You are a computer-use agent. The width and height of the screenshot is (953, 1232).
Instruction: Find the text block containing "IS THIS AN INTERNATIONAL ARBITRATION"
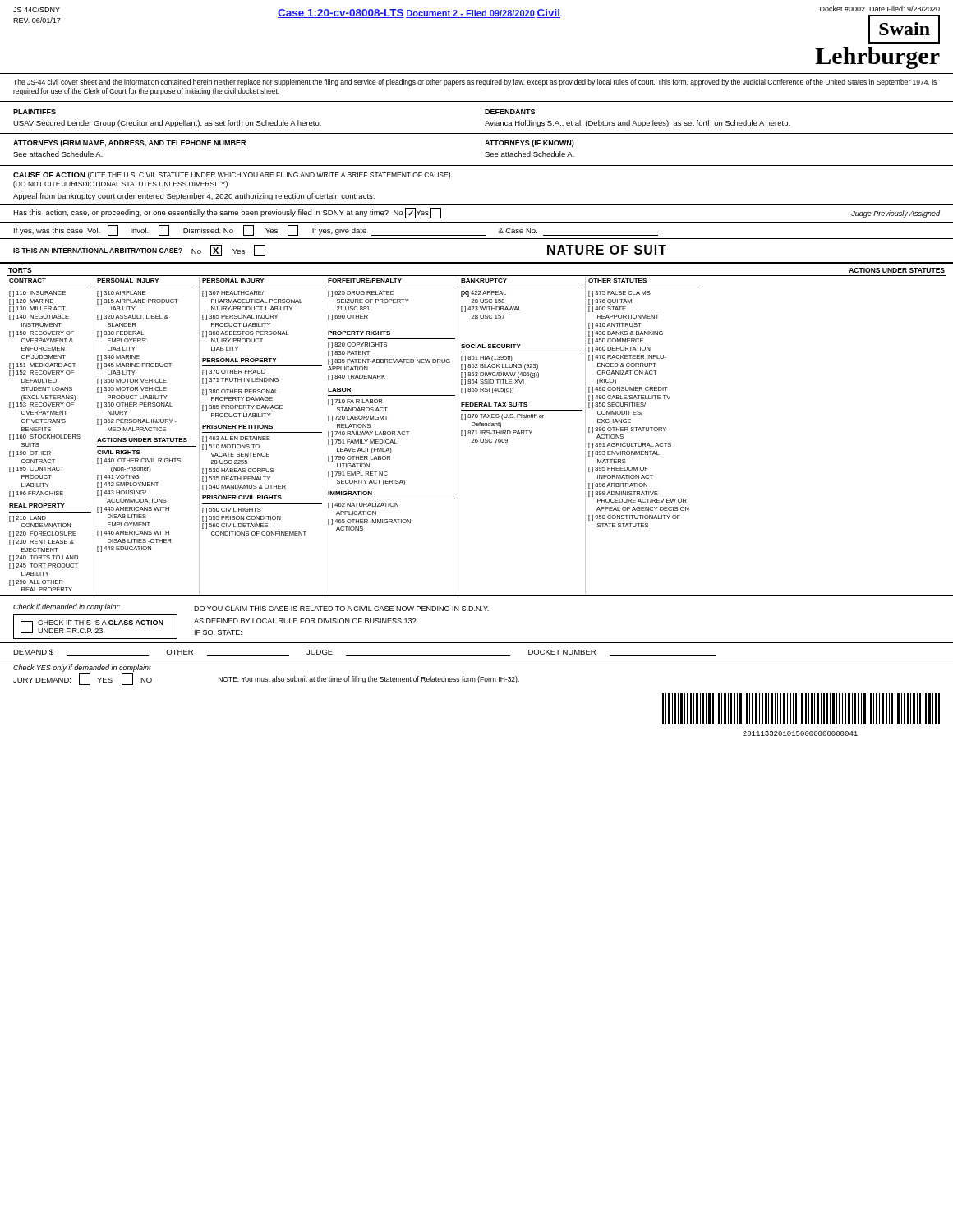click(139, 251)
